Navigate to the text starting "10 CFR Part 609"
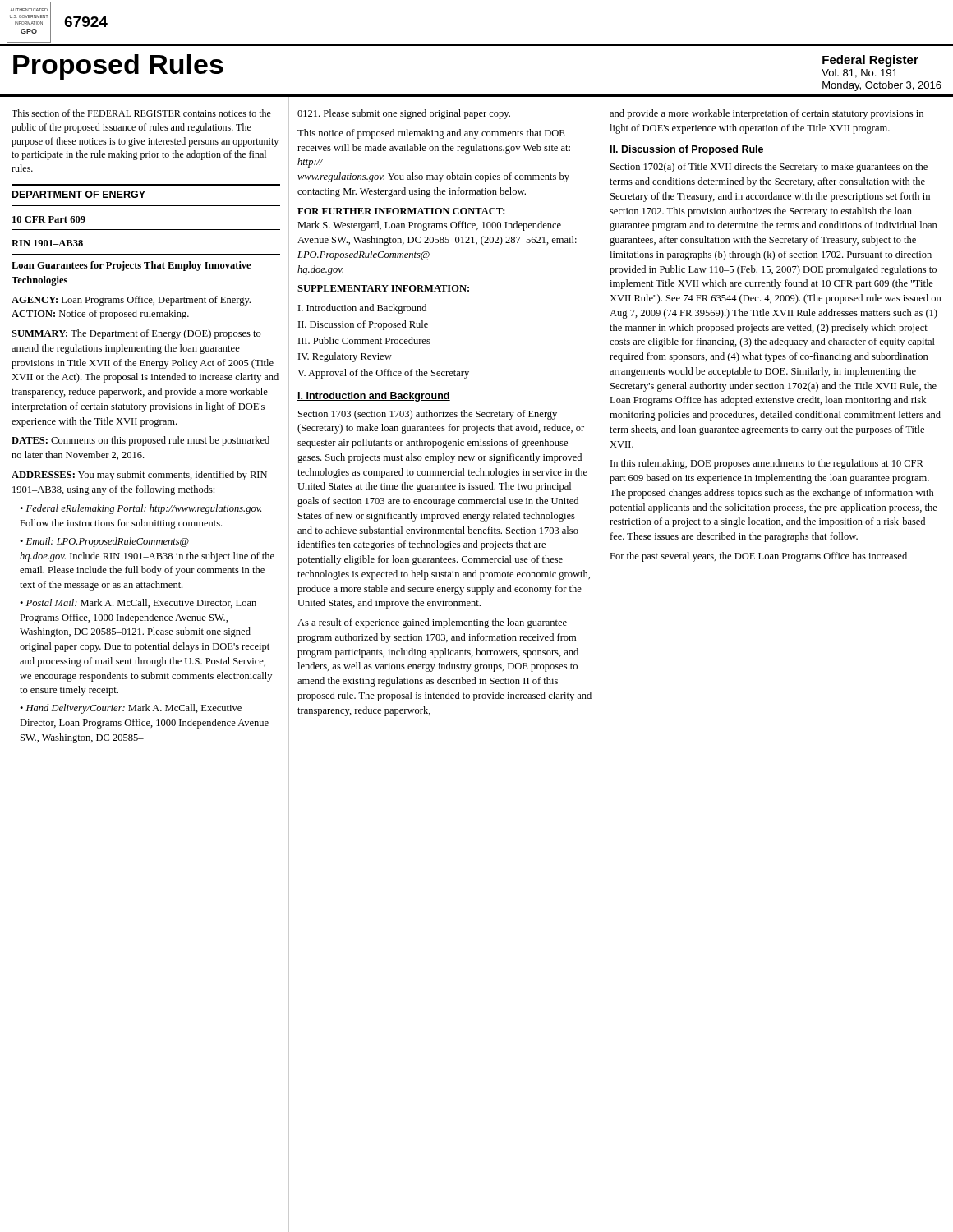The image size is (953, 1232). [x=48, y=219]
